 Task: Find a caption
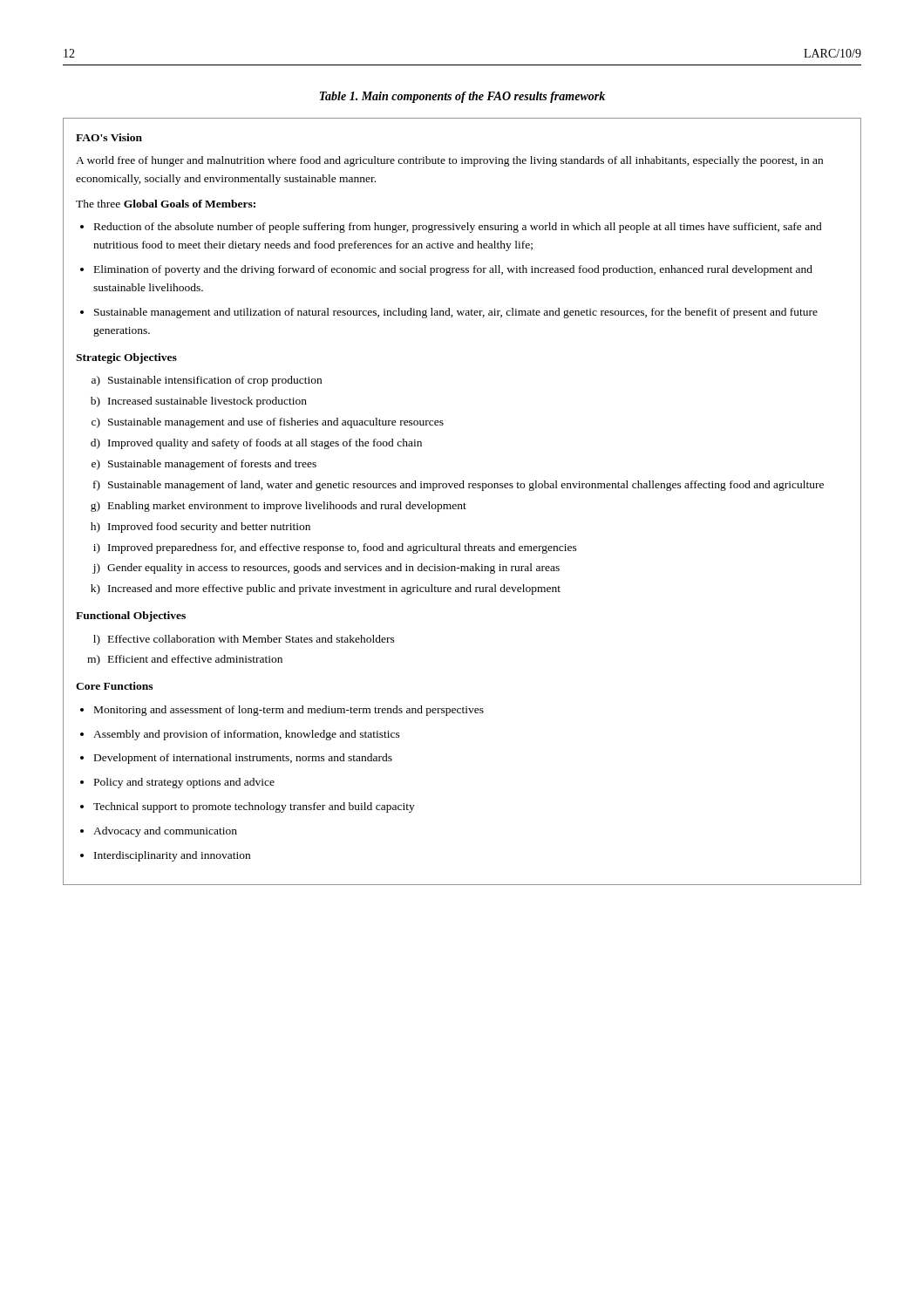click(x=462, y=96)
